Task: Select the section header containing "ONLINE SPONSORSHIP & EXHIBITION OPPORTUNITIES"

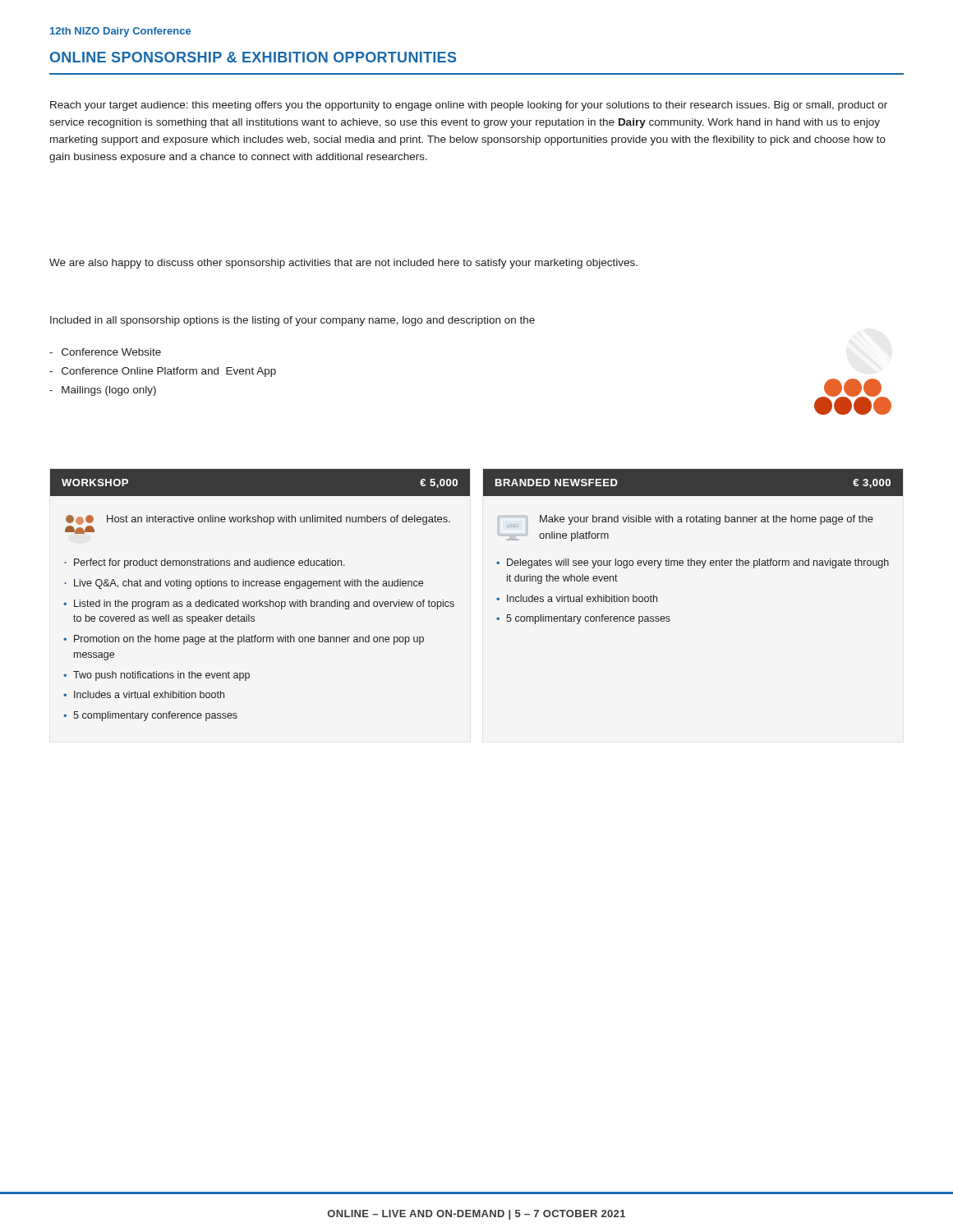Action: click(x=476, y=62)
